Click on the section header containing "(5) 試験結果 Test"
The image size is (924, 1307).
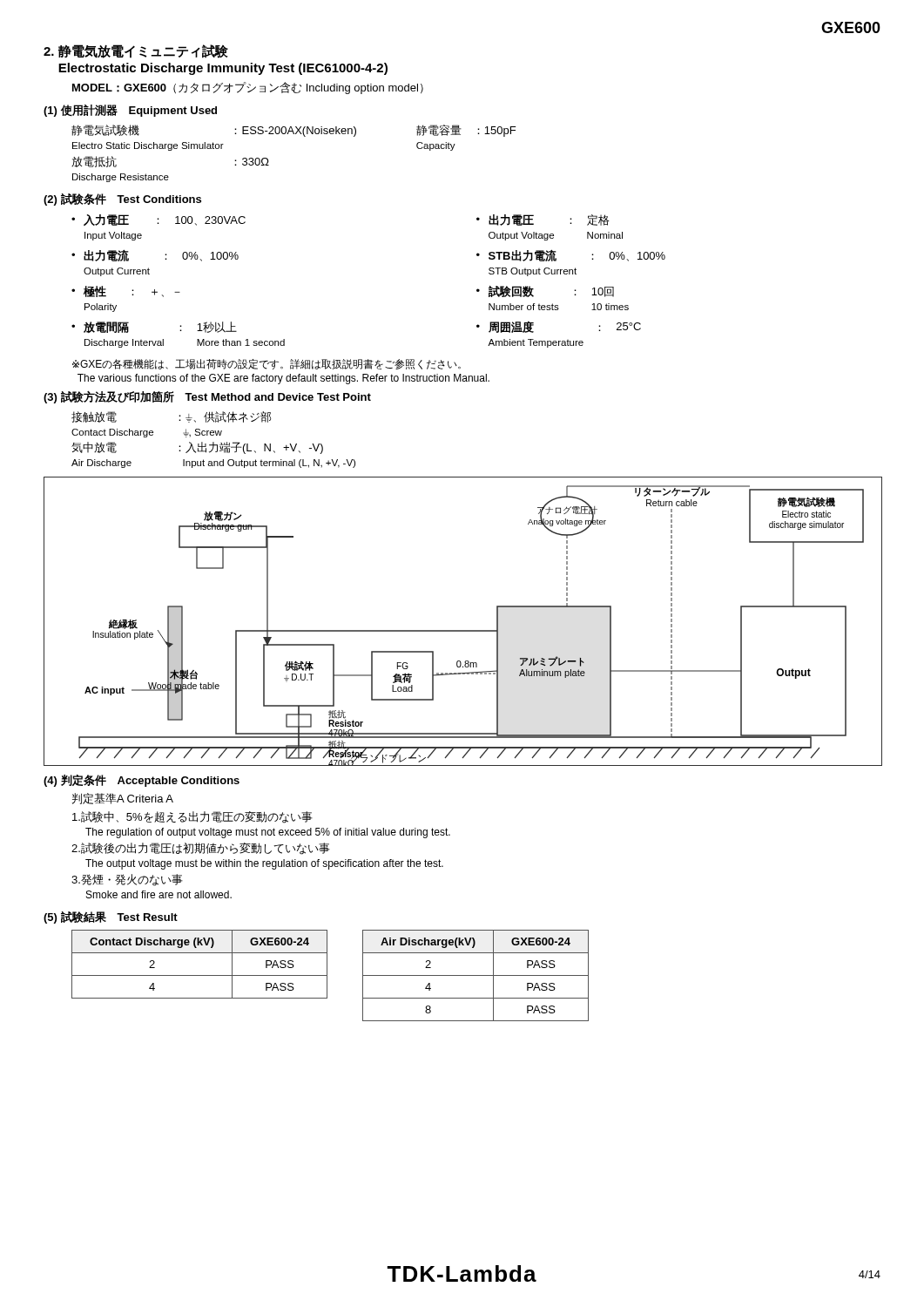coord(110,917)
